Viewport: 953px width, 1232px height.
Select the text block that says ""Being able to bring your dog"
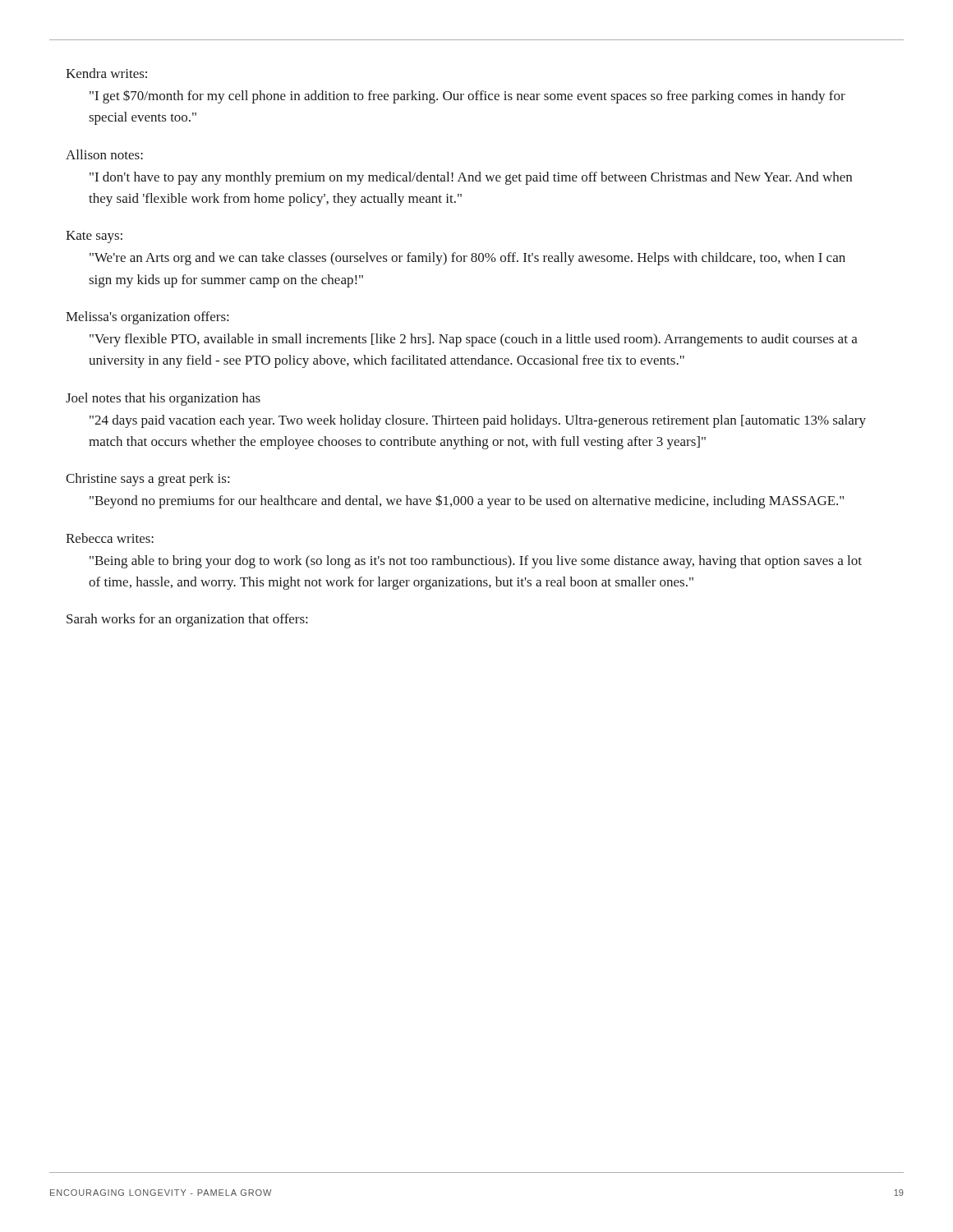point(475,571)
